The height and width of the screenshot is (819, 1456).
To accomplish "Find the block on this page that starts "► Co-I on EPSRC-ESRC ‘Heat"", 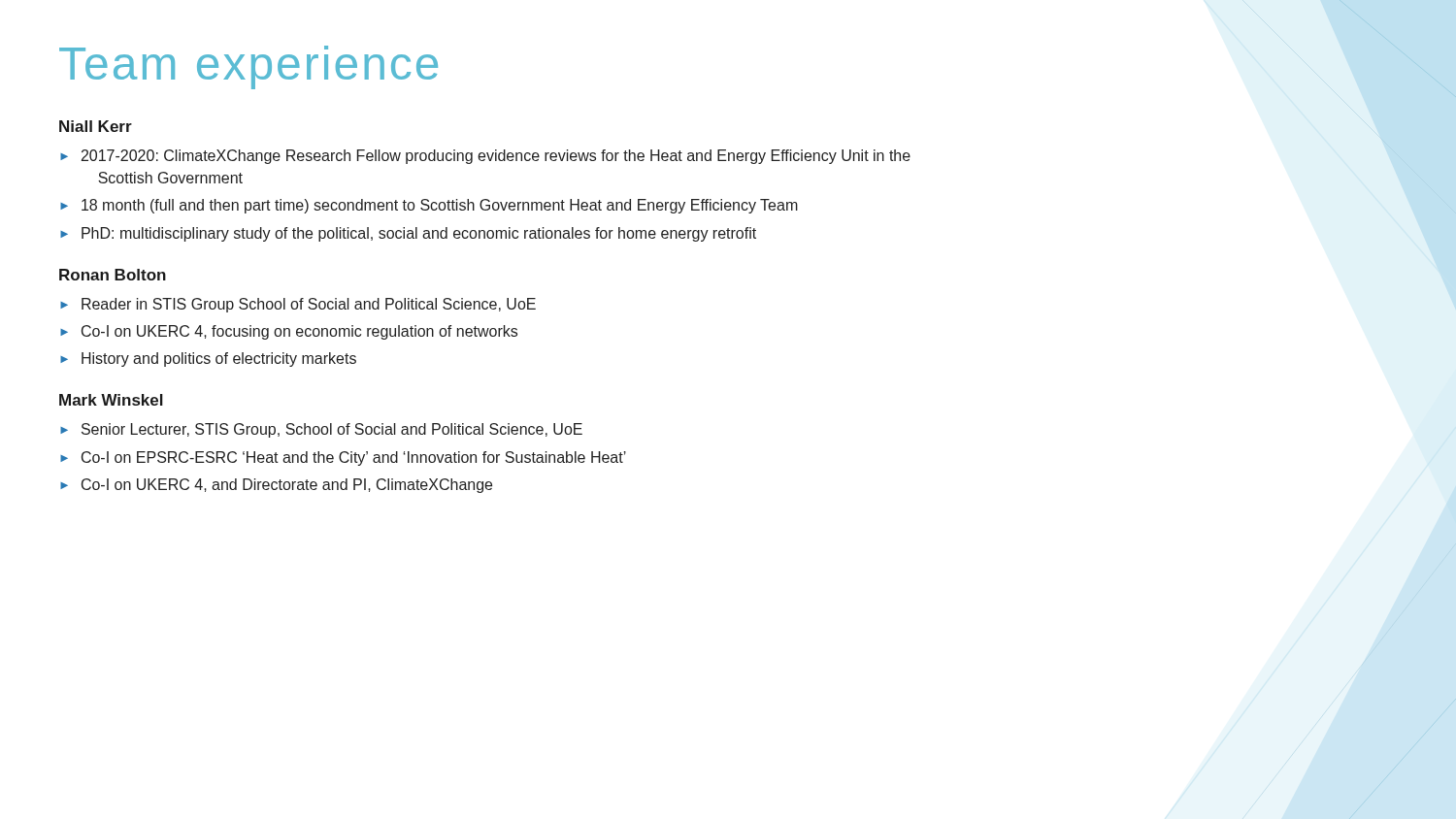I will [x=534, y=457].
